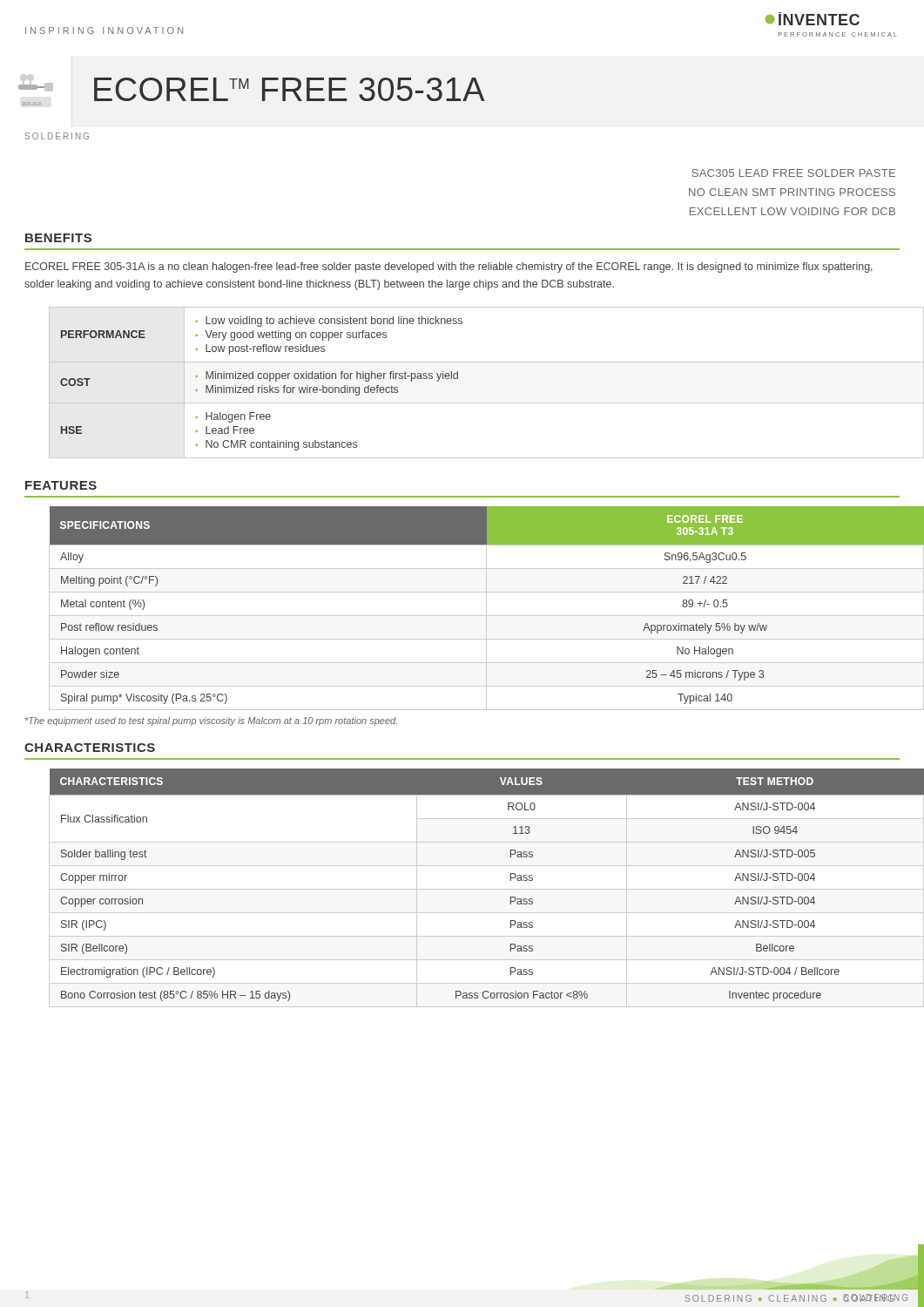Locate the table with the text "▪ Minimized copper oxidation for"
The image size is (924, 1307).
point(462,383)
